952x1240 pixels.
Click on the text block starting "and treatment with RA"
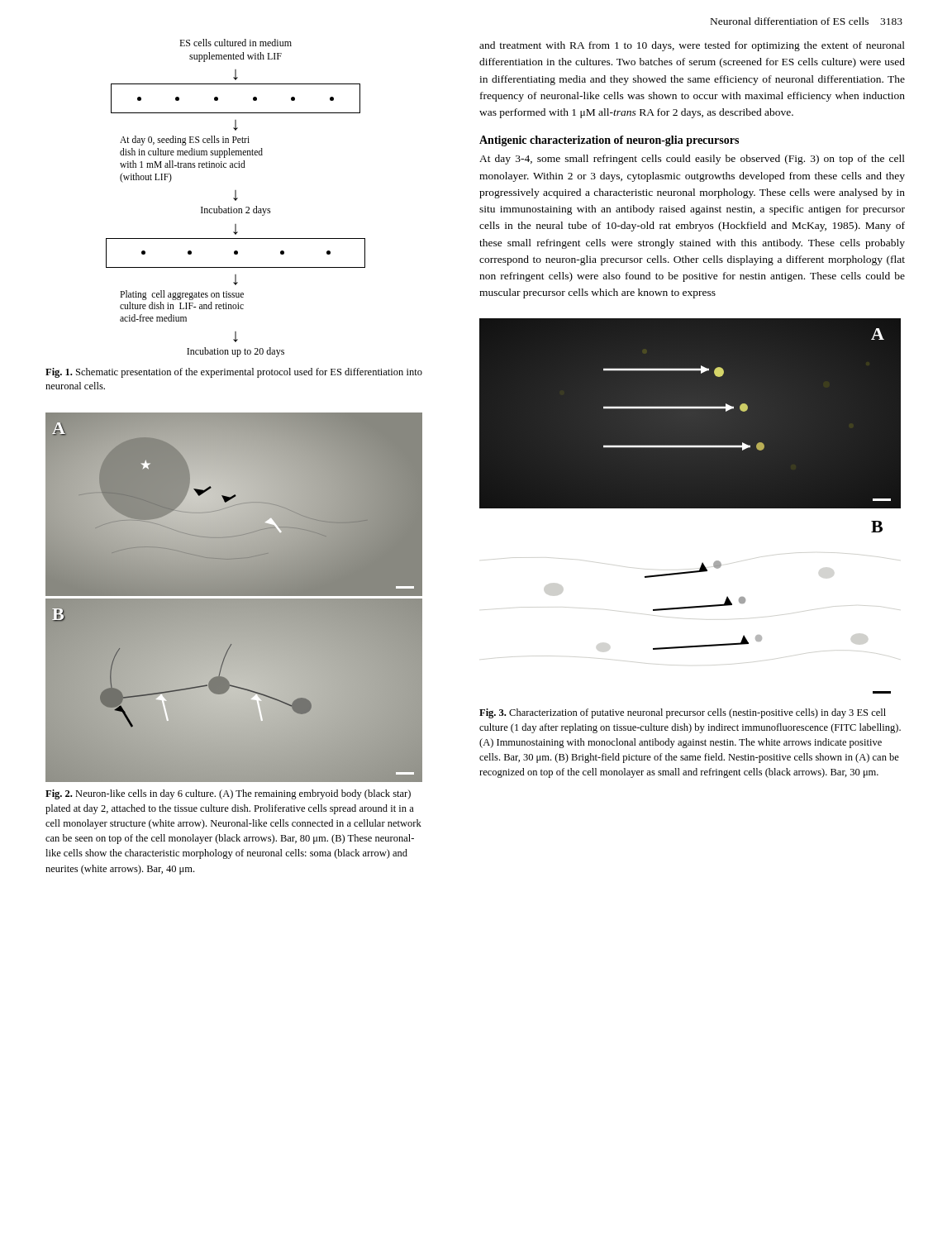tap(692, 78)
